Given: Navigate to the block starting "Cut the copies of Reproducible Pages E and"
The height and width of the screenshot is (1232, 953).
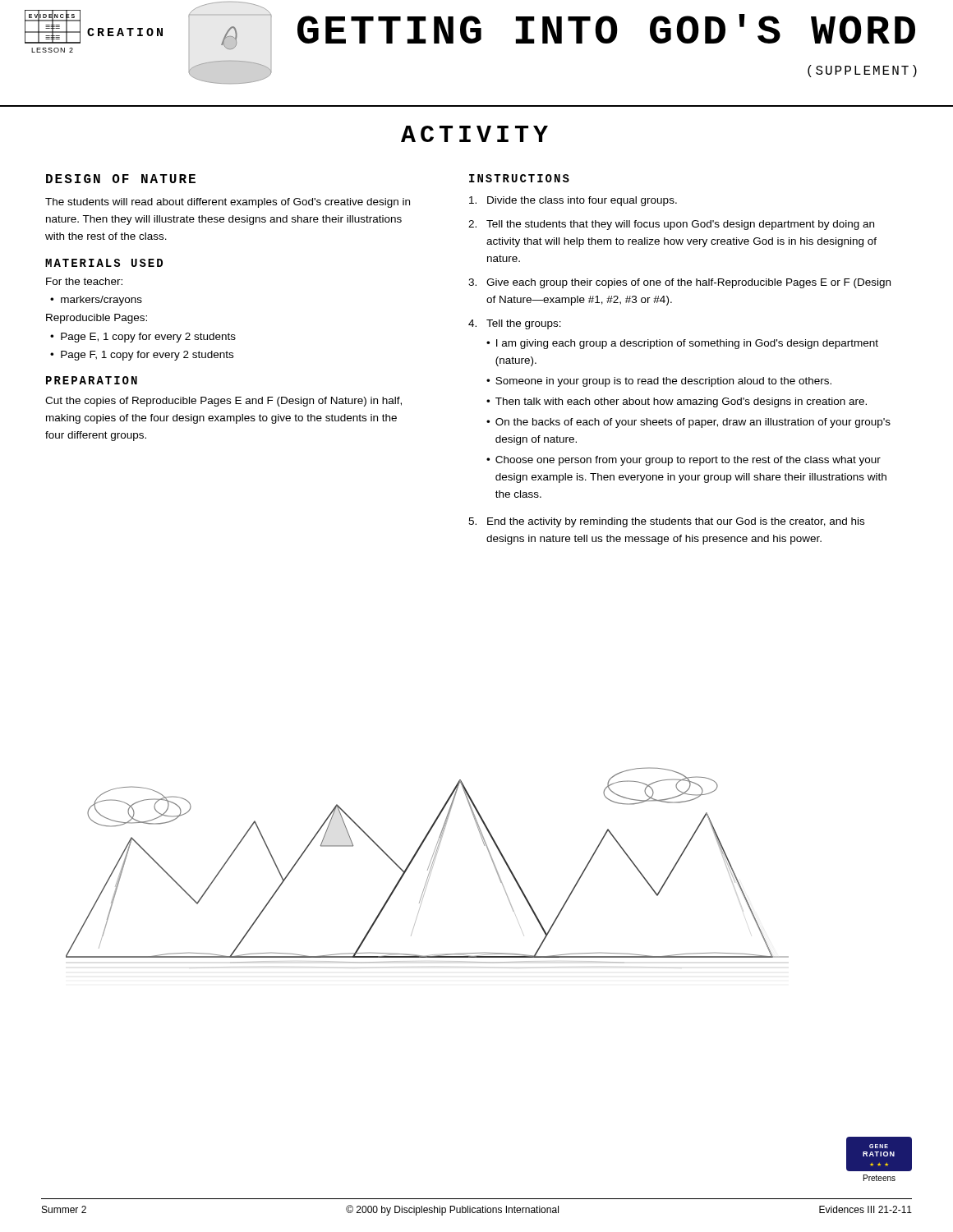Looking at the screenshot, I should point(224,418).
